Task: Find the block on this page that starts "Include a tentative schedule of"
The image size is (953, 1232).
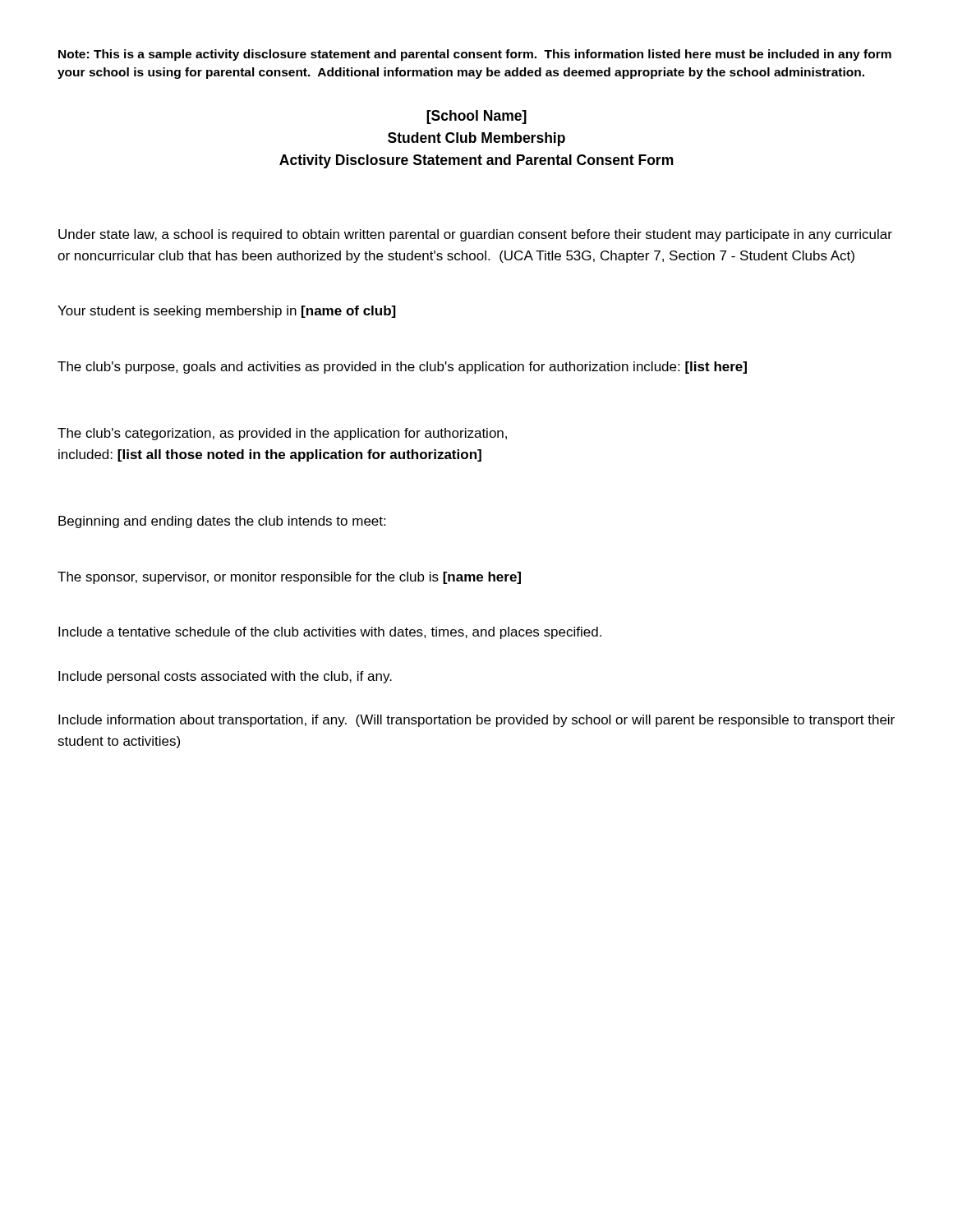Action: (x=330, y=632)
